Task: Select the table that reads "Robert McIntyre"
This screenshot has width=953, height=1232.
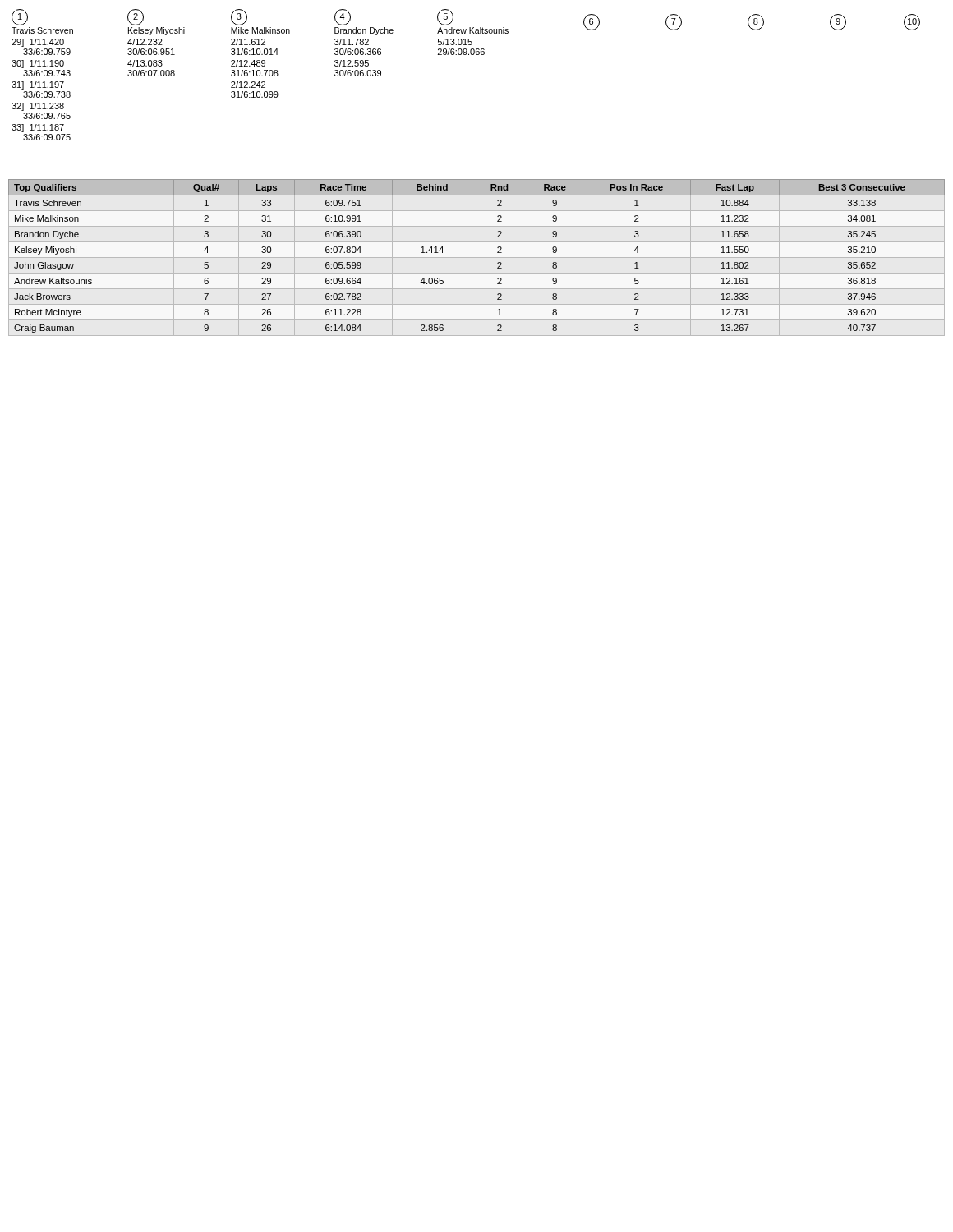Action: pos(476,257)
